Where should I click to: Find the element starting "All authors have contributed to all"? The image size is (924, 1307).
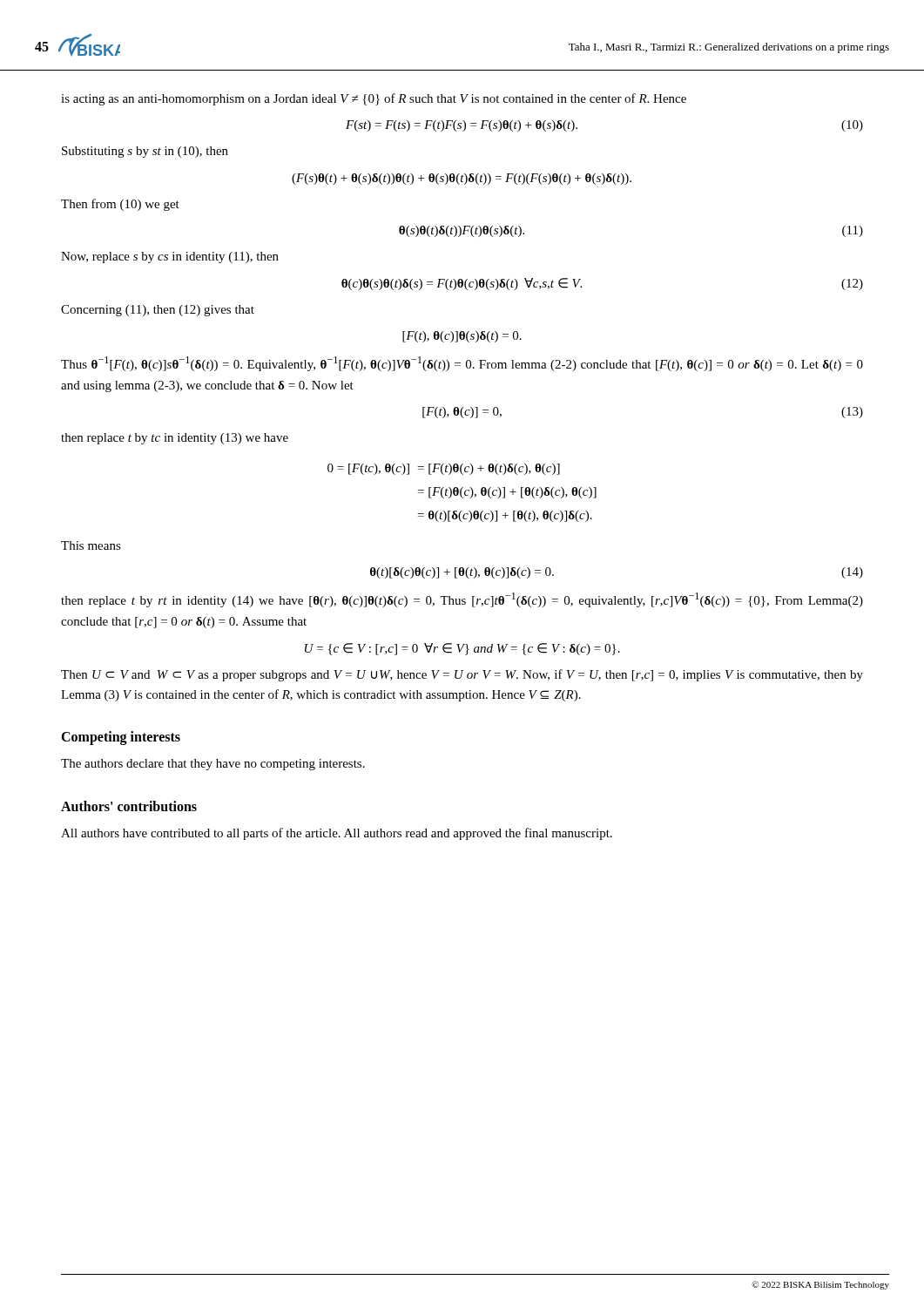[337, 833]
